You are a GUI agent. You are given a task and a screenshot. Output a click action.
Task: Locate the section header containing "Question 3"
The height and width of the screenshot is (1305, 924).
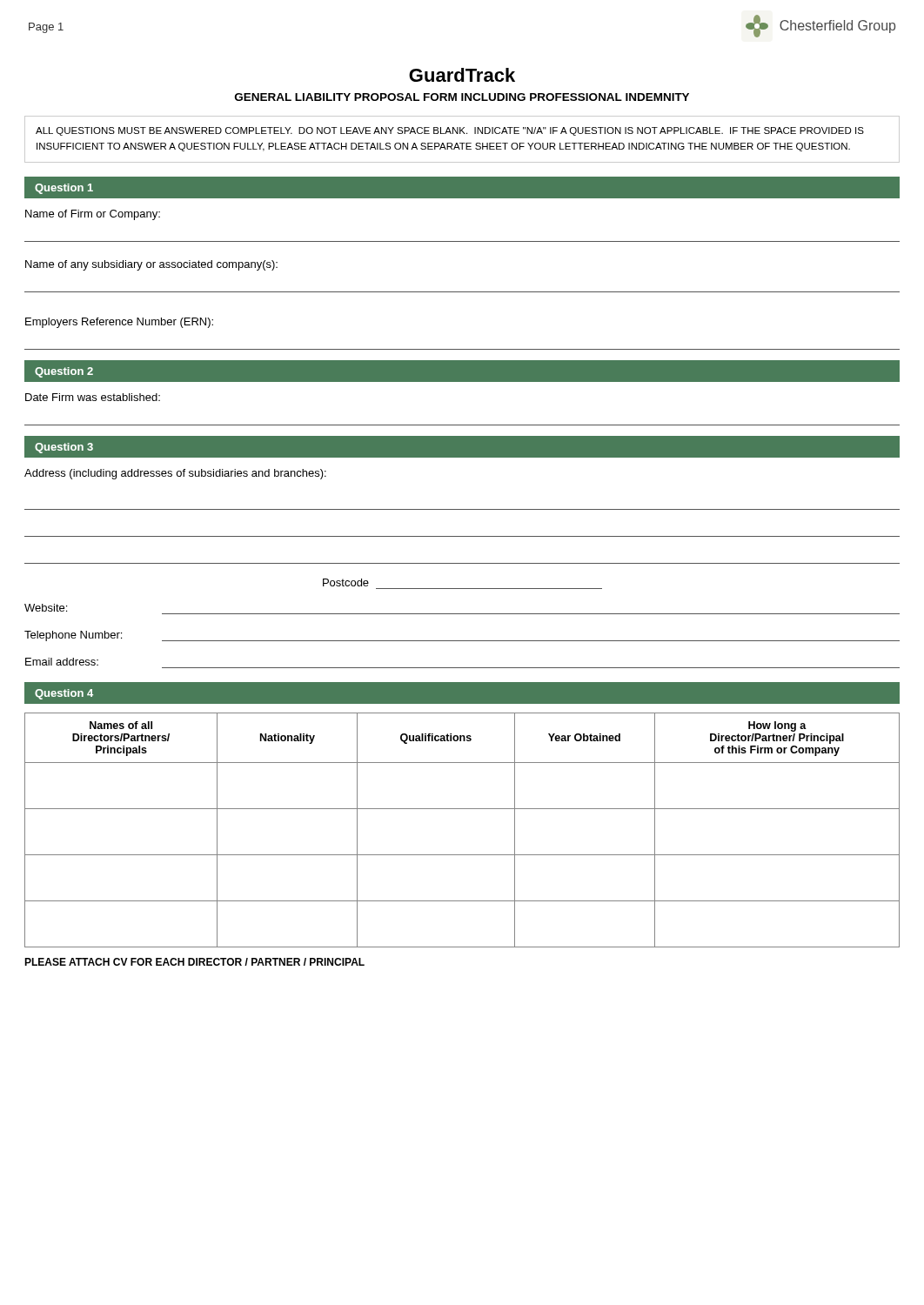pos(64,446)
